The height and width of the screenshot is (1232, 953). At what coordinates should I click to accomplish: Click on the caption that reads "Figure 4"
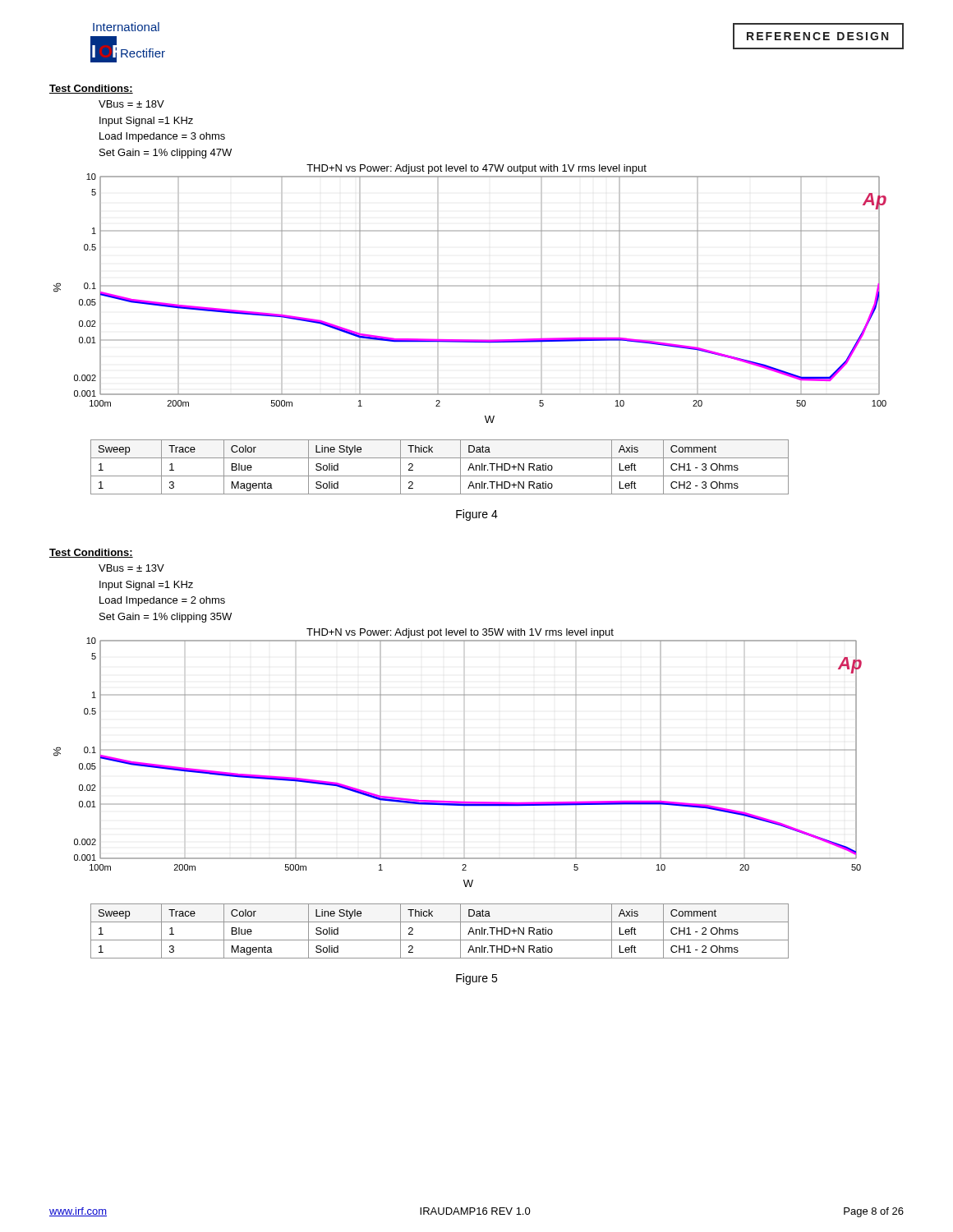(x=476, y=514)
